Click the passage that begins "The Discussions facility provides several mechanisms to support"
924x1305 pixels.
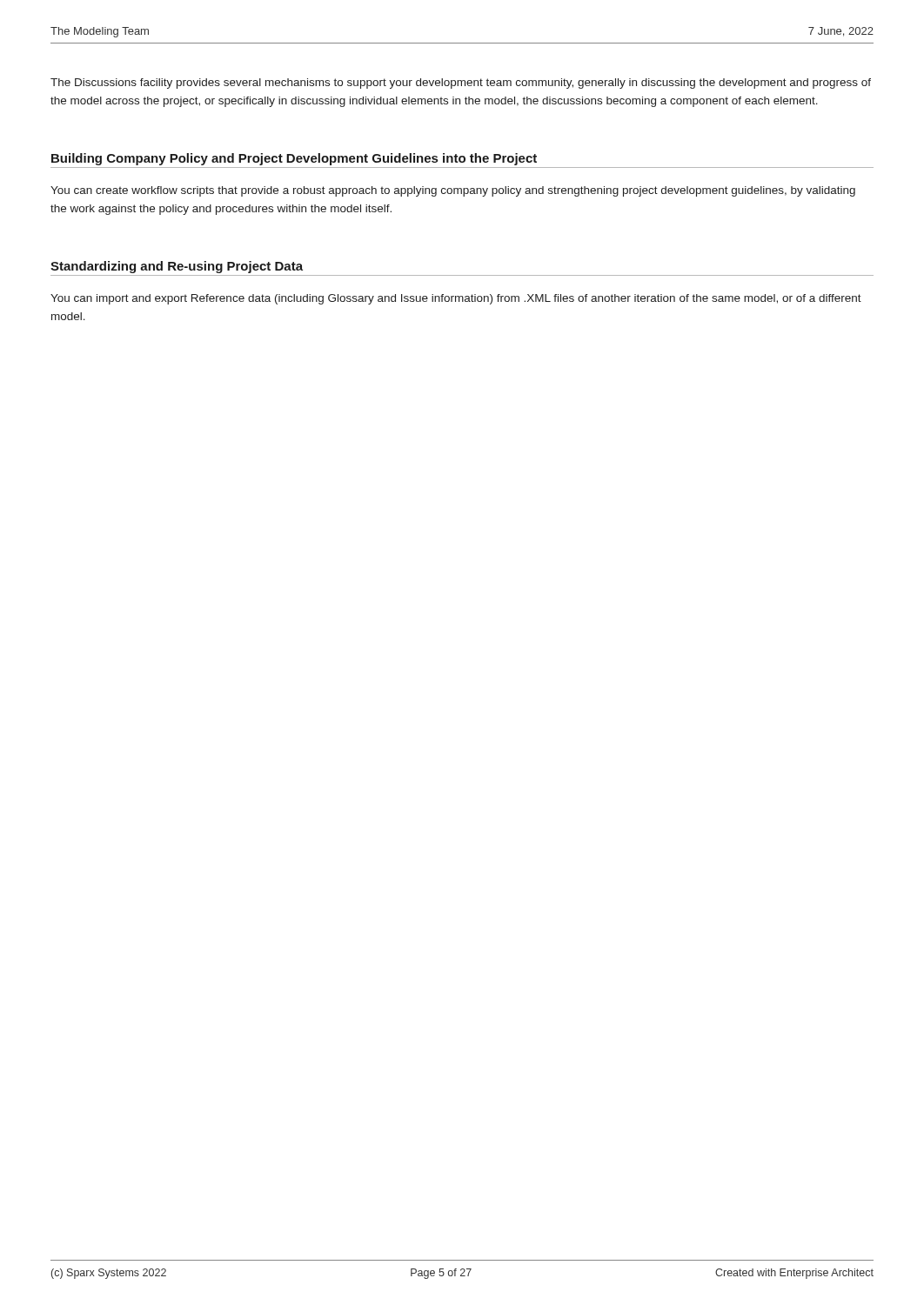pyautogui.click(x=461, y=91)
